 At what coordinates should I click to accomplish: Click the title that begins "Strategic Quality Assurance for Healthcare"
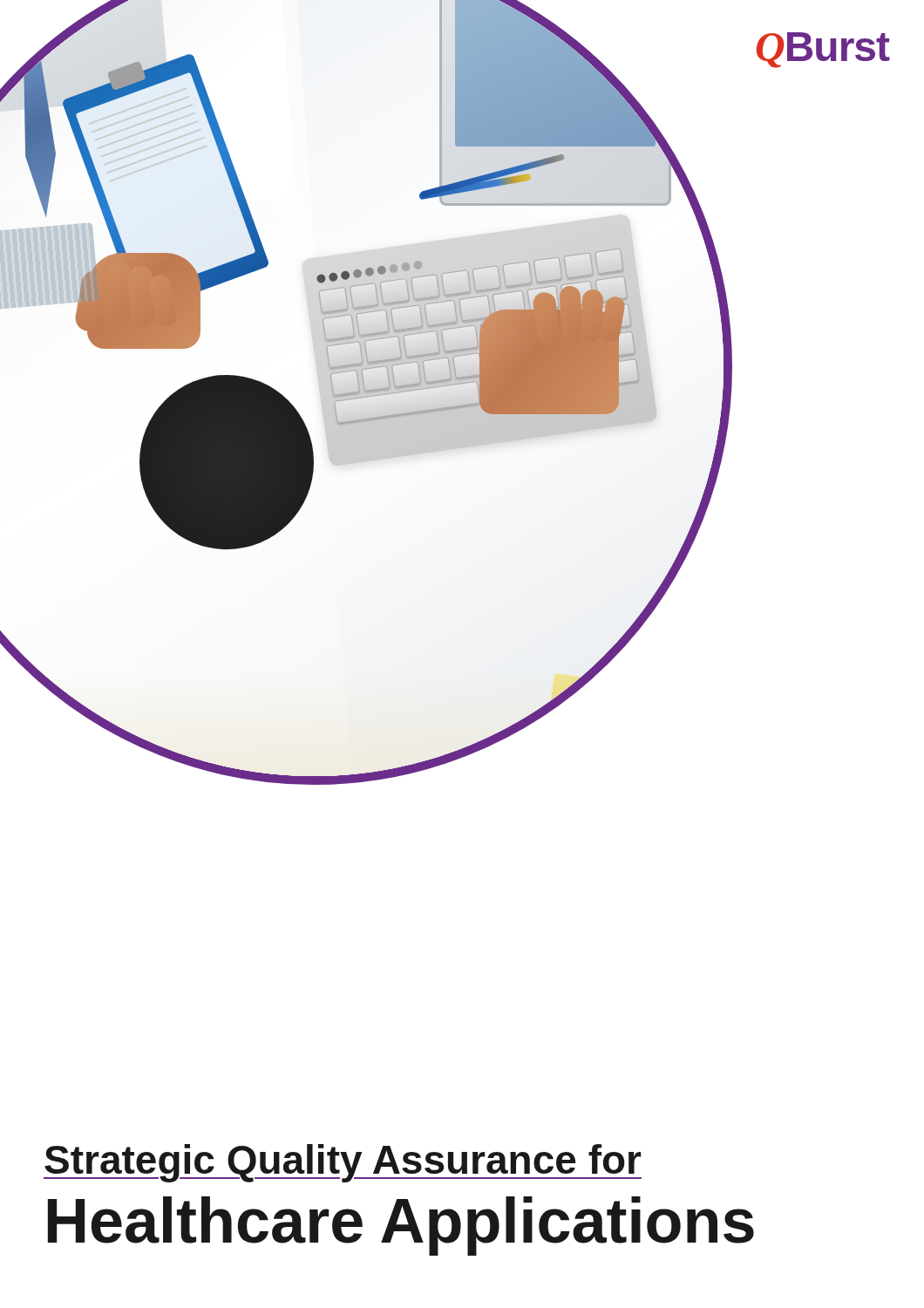tap(462, 1196)
